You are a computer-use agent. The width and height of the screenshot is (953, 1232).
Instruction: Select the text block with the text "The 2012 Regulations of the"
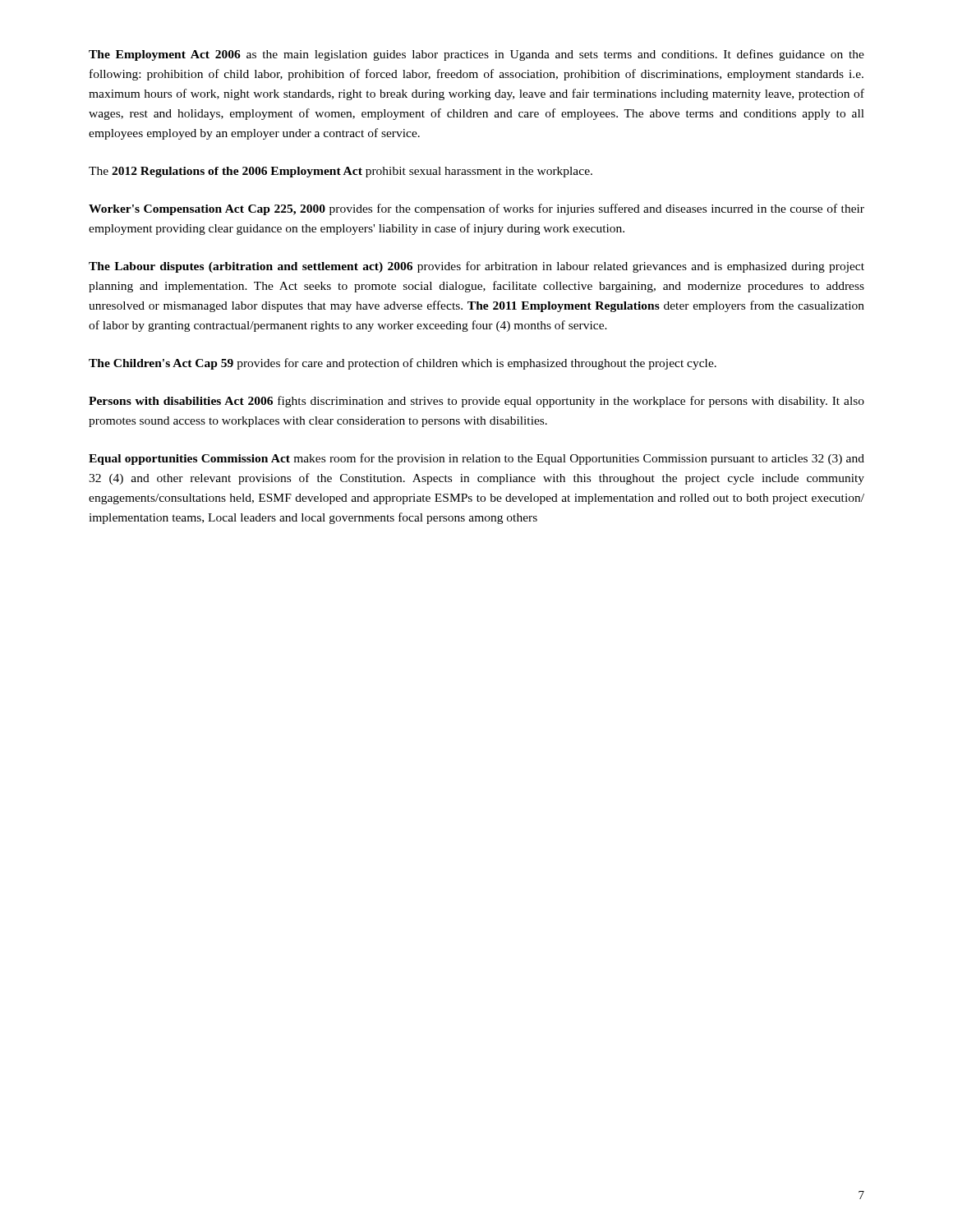pyautogui.click(x=341, y=171)
